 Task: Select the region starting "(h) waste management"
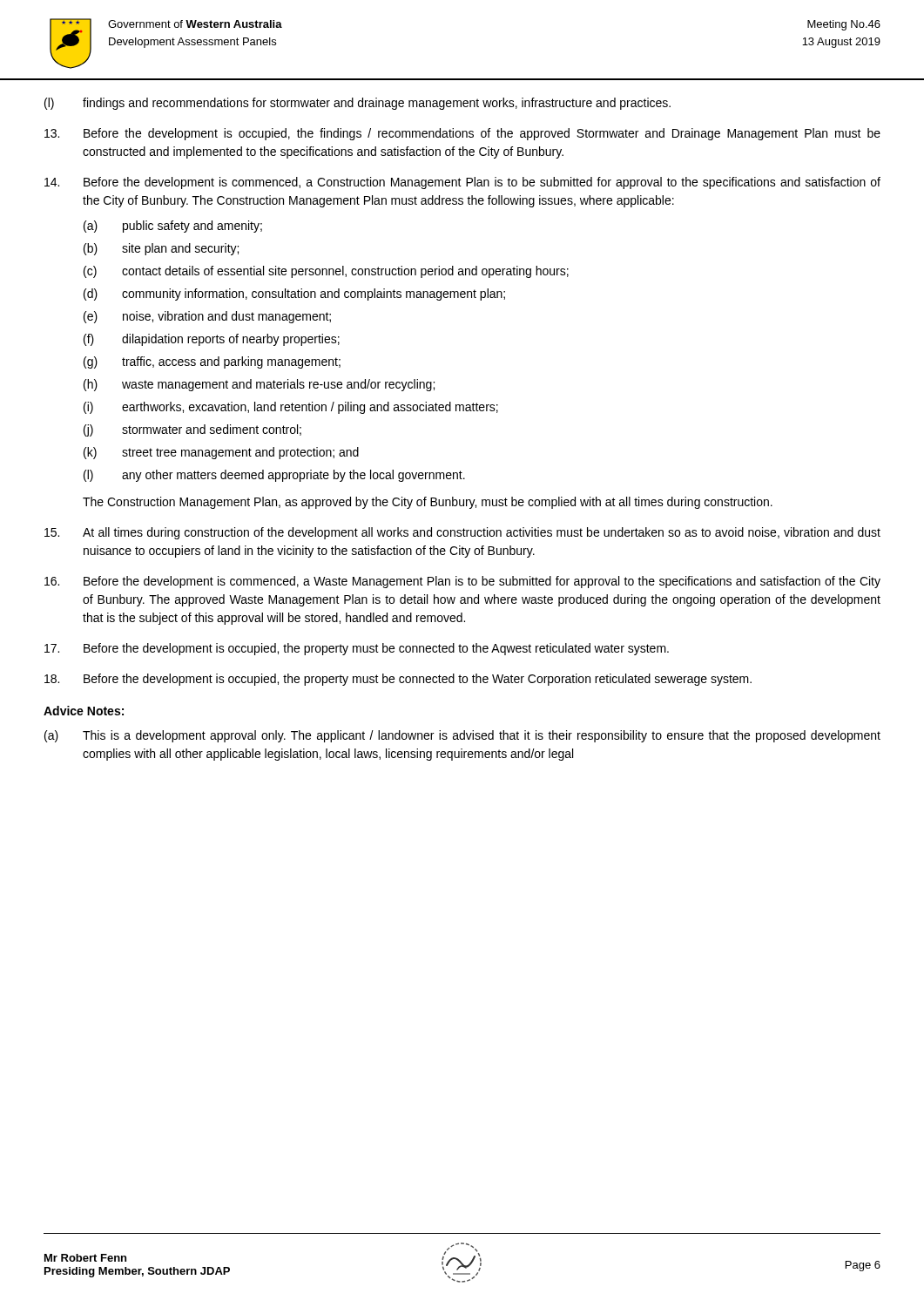point(259,385)
